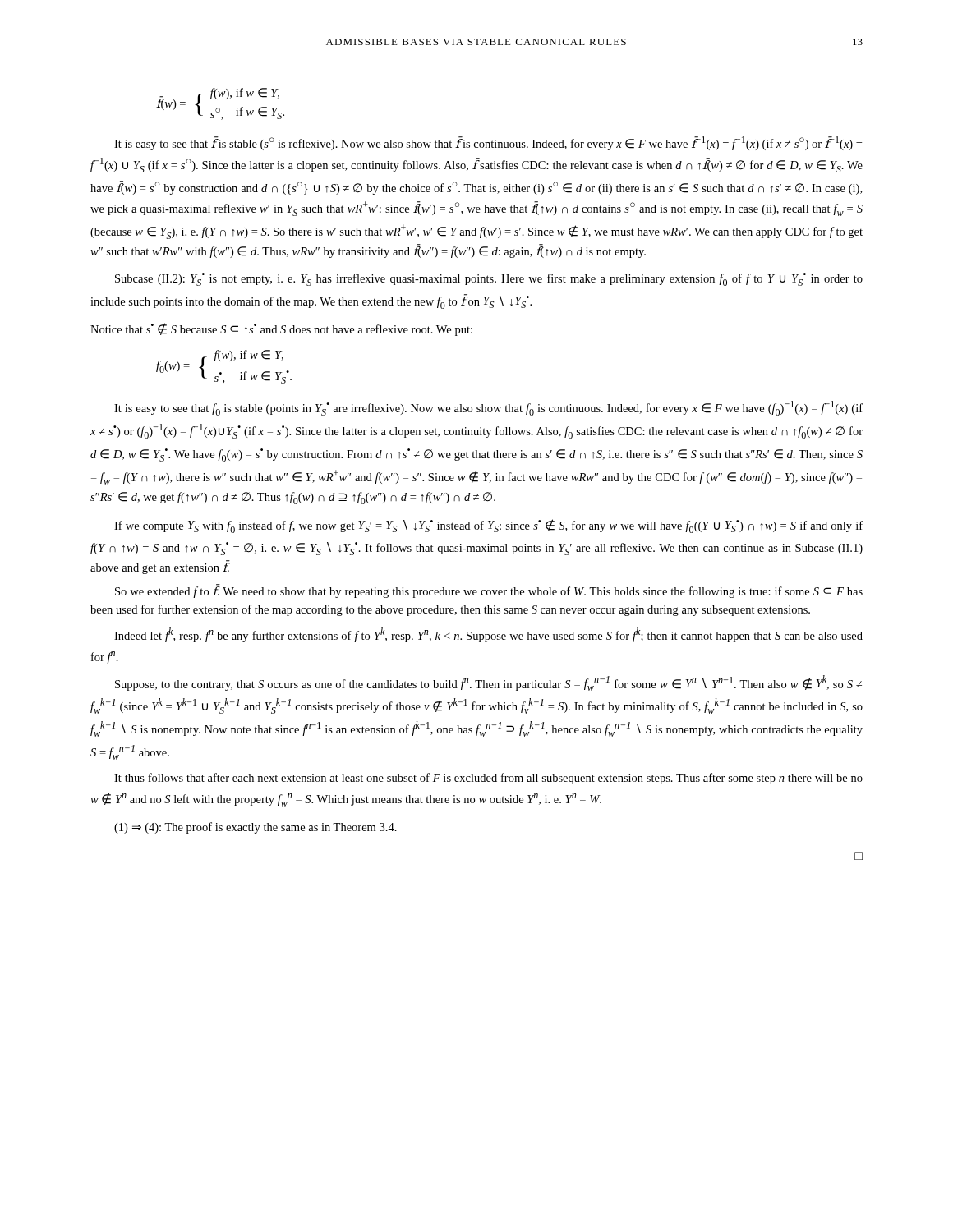This screenshot has width=953, height=1232.
Task: Navigate to the element starting "So we extended f to"
Action: point(476,601)
